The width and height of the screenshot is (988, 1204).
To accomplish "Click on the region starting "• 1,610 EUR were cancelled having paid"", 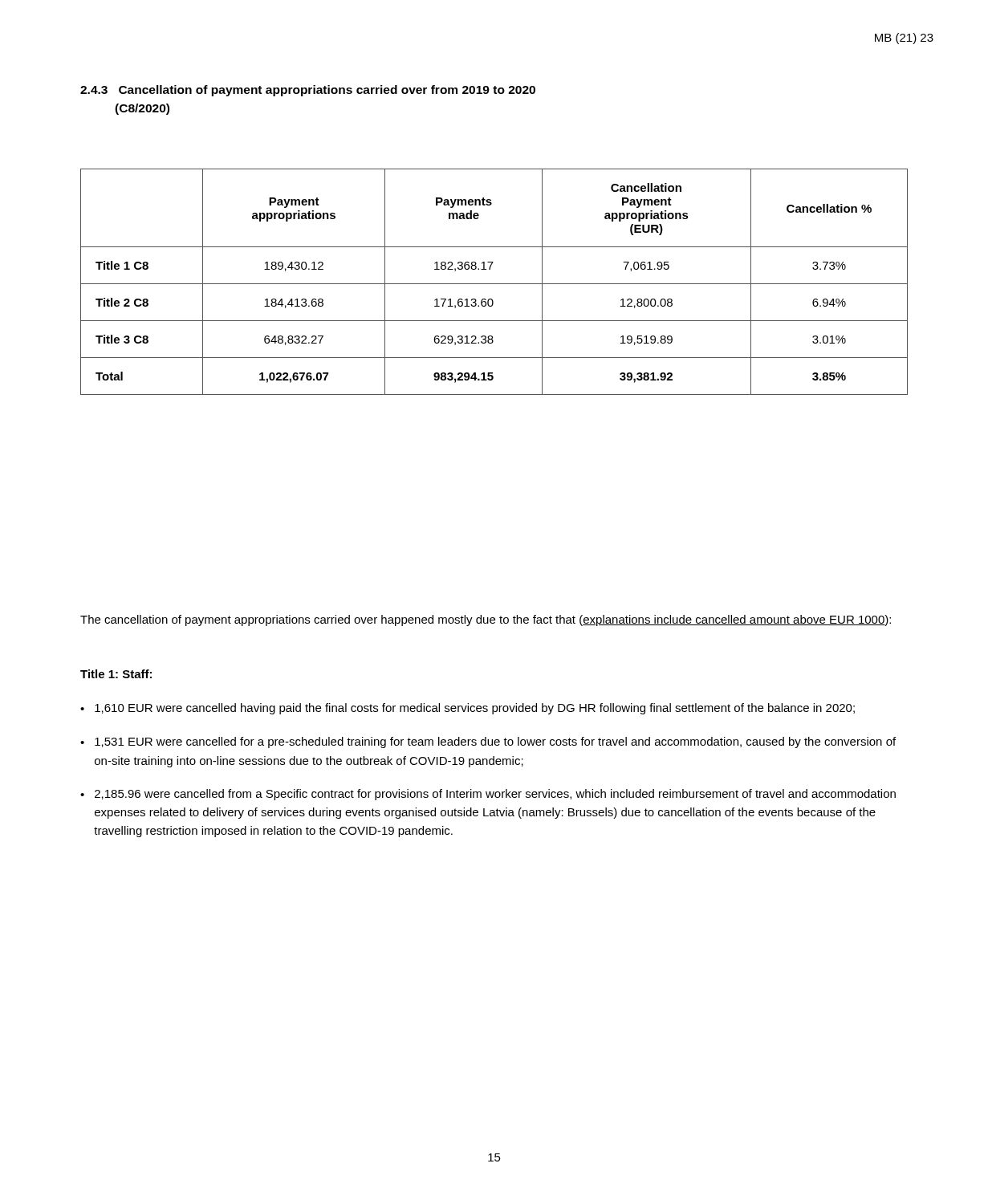I will tap(494, 708).
